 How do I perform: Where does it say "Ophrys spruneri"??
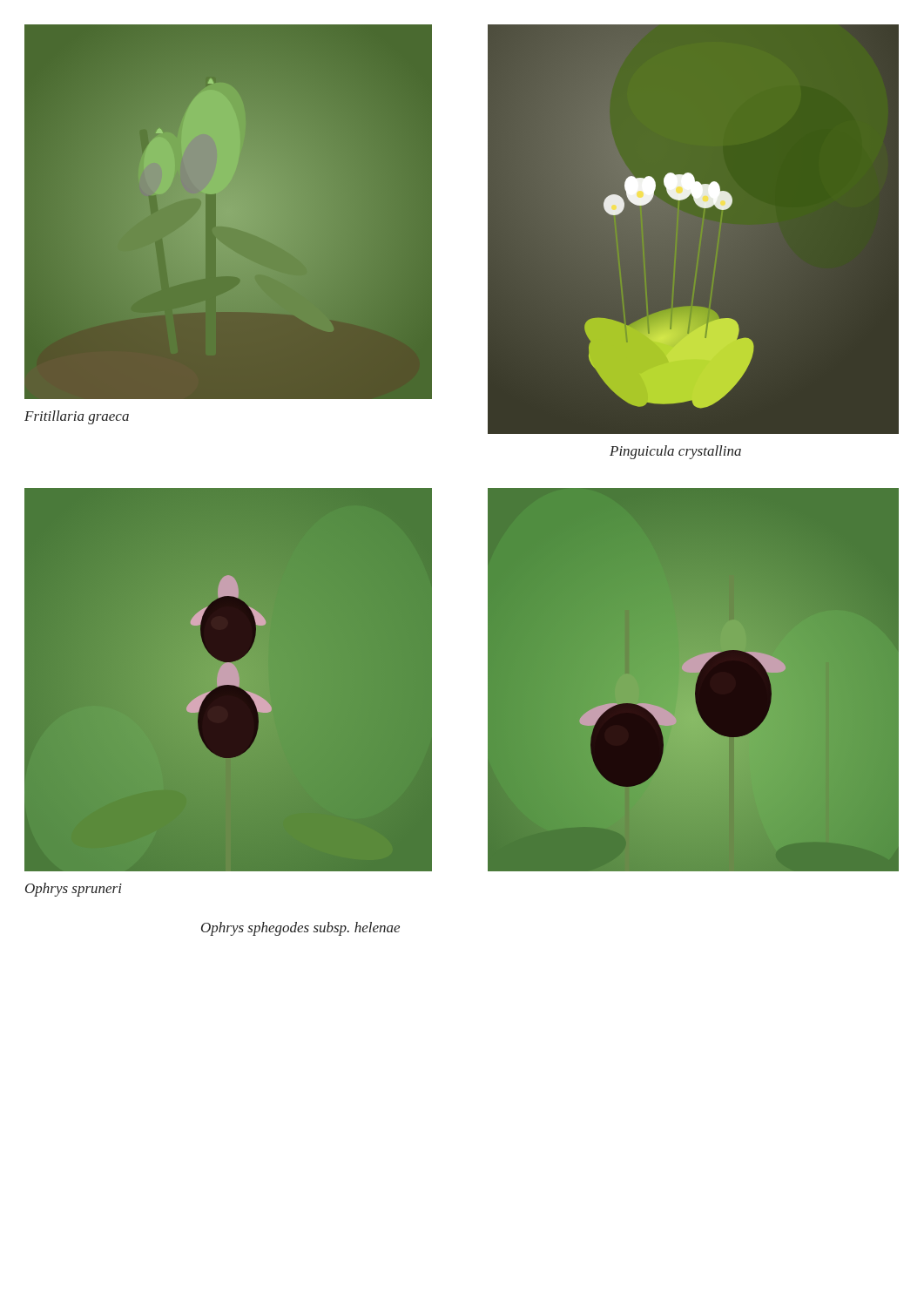coord(73,888)
